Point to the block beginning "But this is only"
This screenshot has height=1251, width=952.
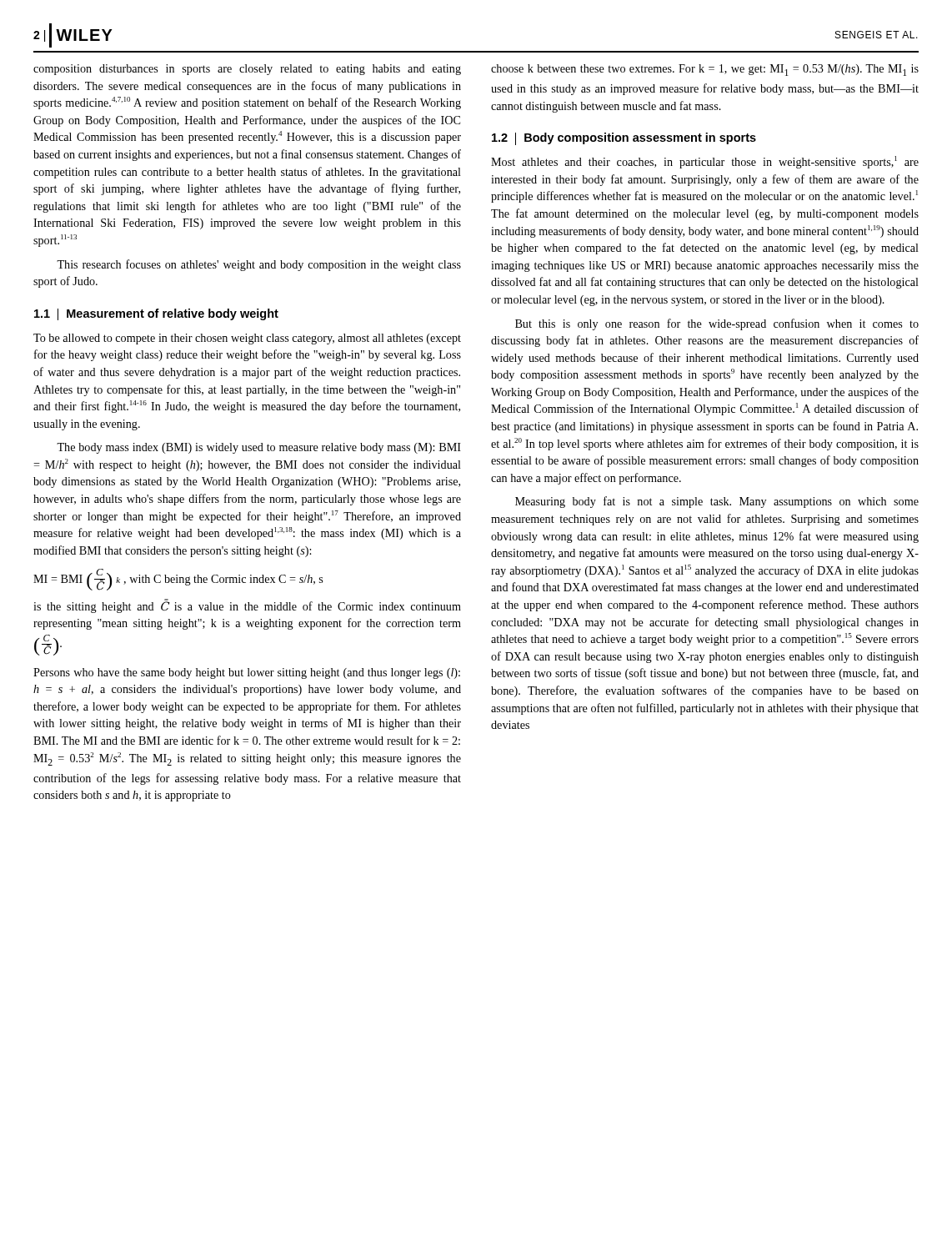click(x=705, y=401)
